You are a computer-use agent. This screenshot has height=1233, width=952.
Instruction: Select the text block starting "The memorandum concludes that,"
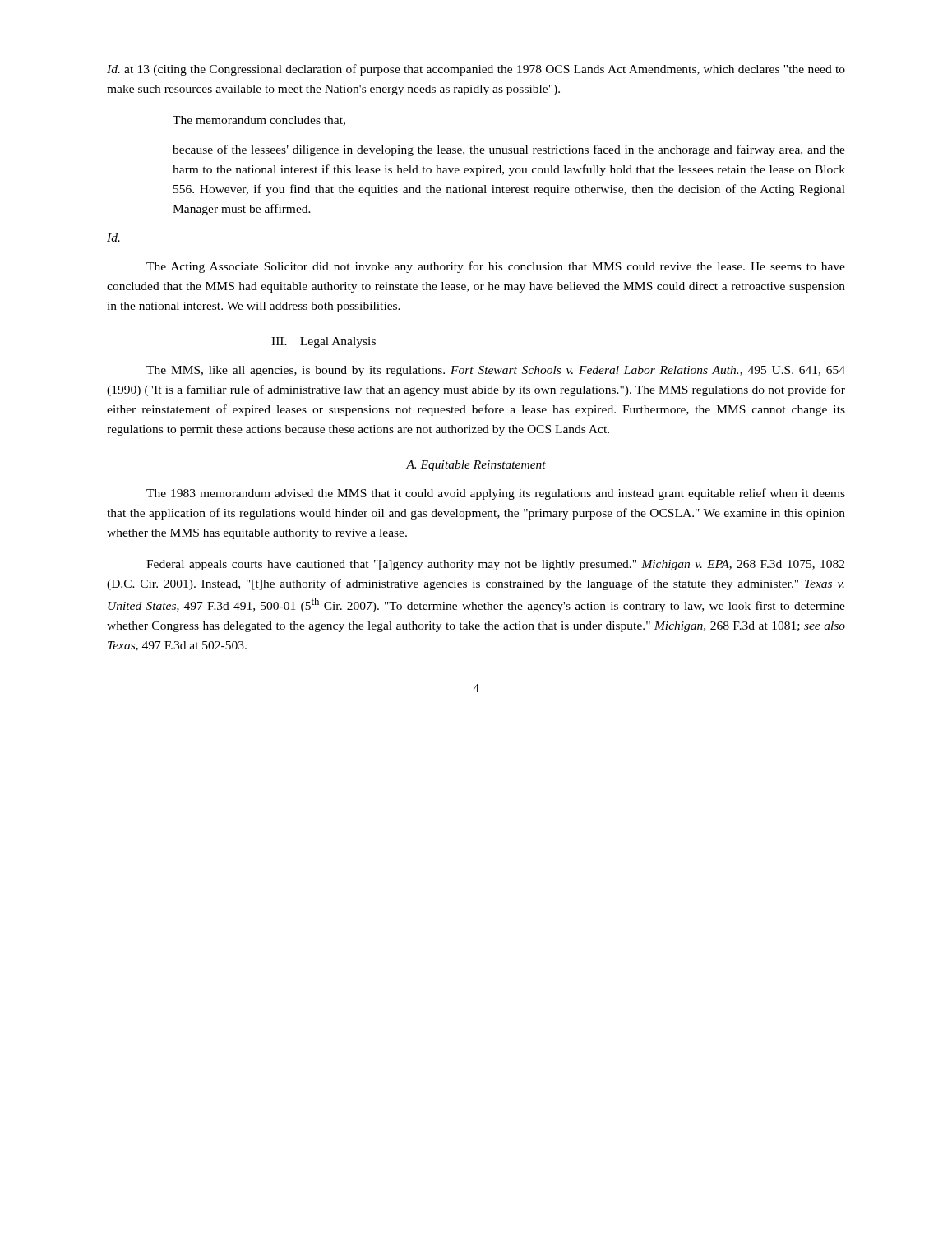[259, 120]
